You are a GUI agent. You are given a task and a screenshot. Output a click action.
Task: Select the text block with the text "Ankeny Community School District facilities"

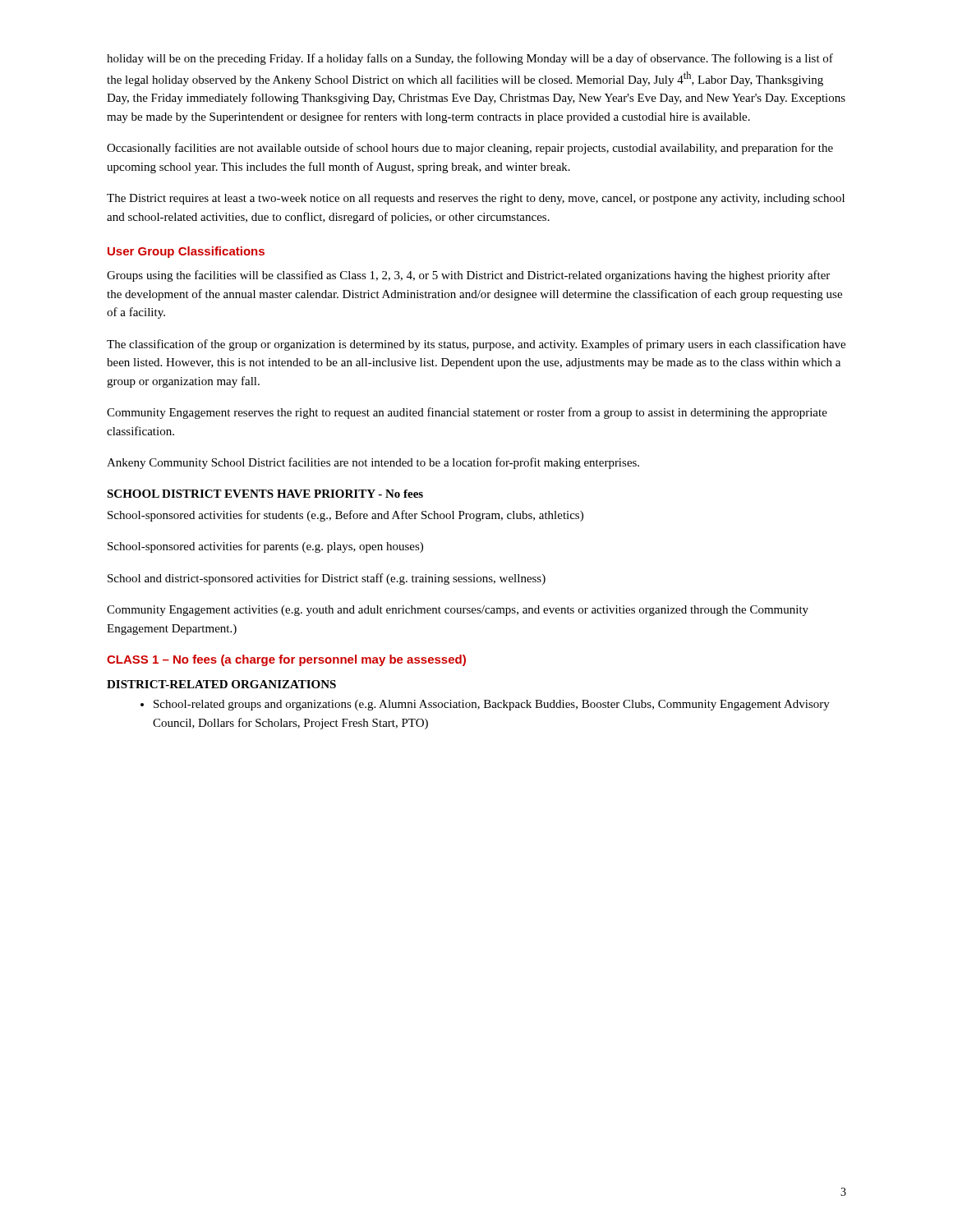click(x=373, y=462)
